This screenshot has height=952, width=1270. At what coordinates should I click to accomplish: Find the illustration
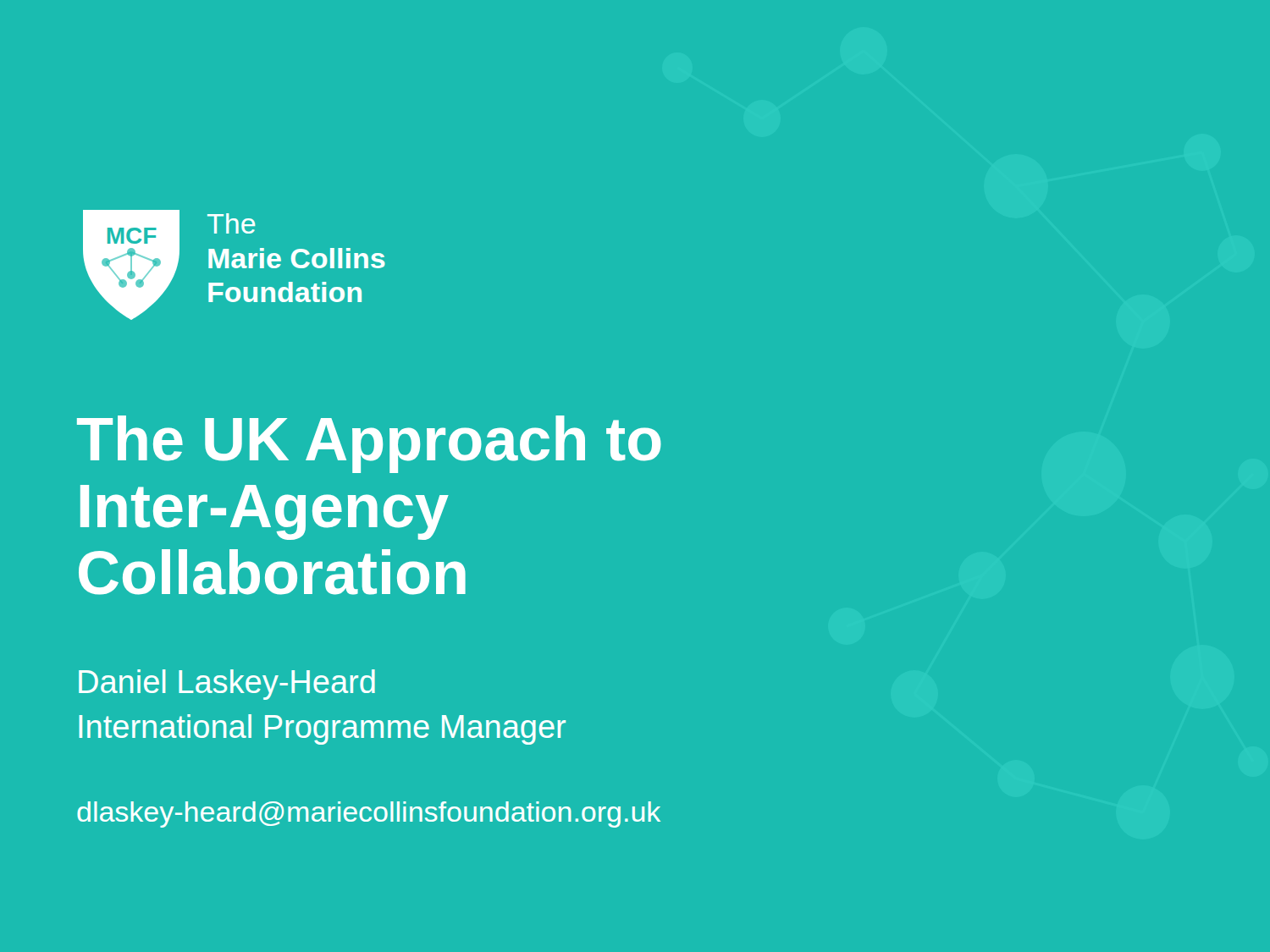tap(889, 476)
